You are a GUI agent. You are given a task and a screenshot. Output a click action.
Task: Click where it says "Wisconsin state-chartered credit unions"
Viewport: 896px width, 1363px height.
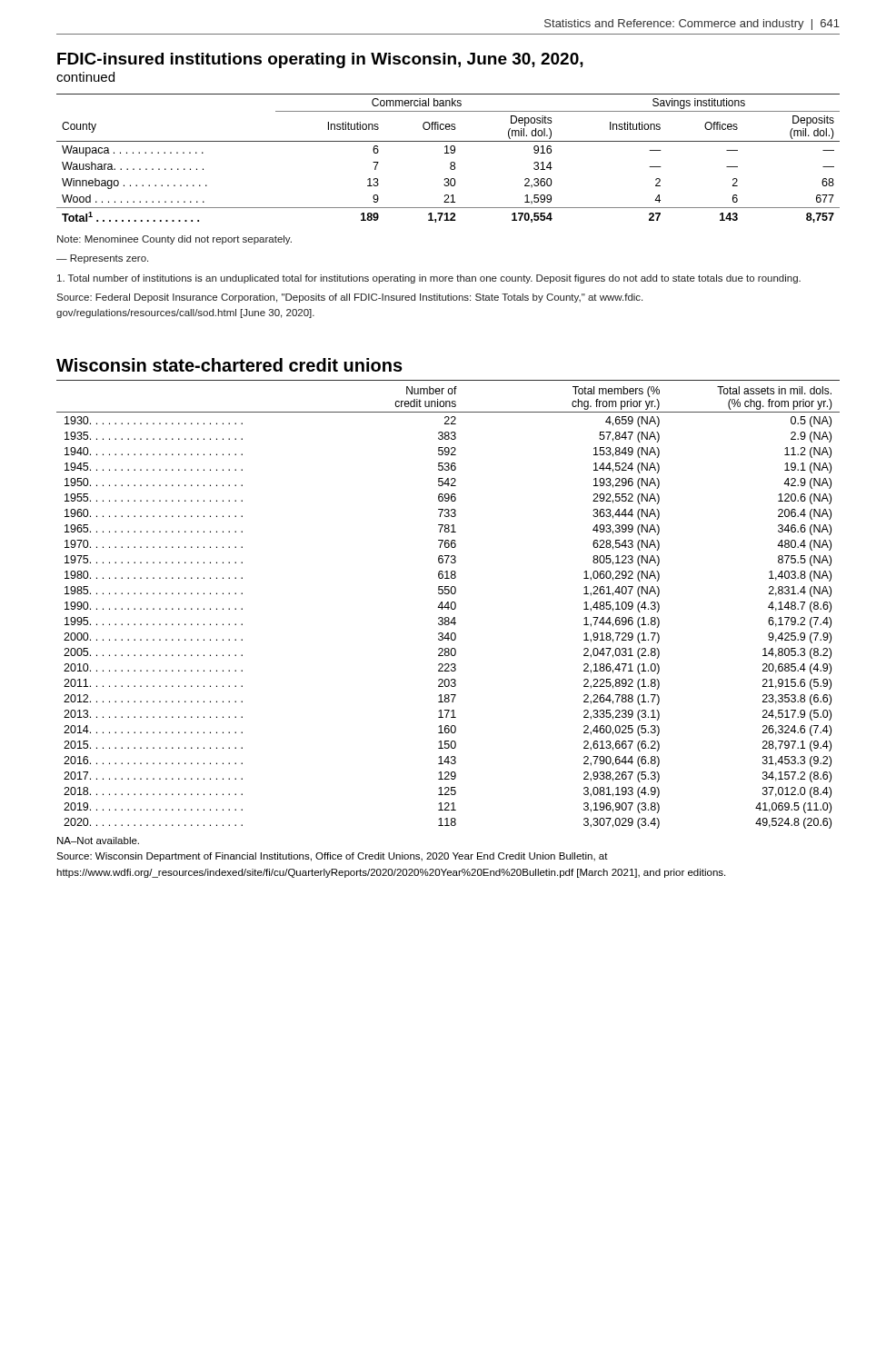tap(229, 366)
